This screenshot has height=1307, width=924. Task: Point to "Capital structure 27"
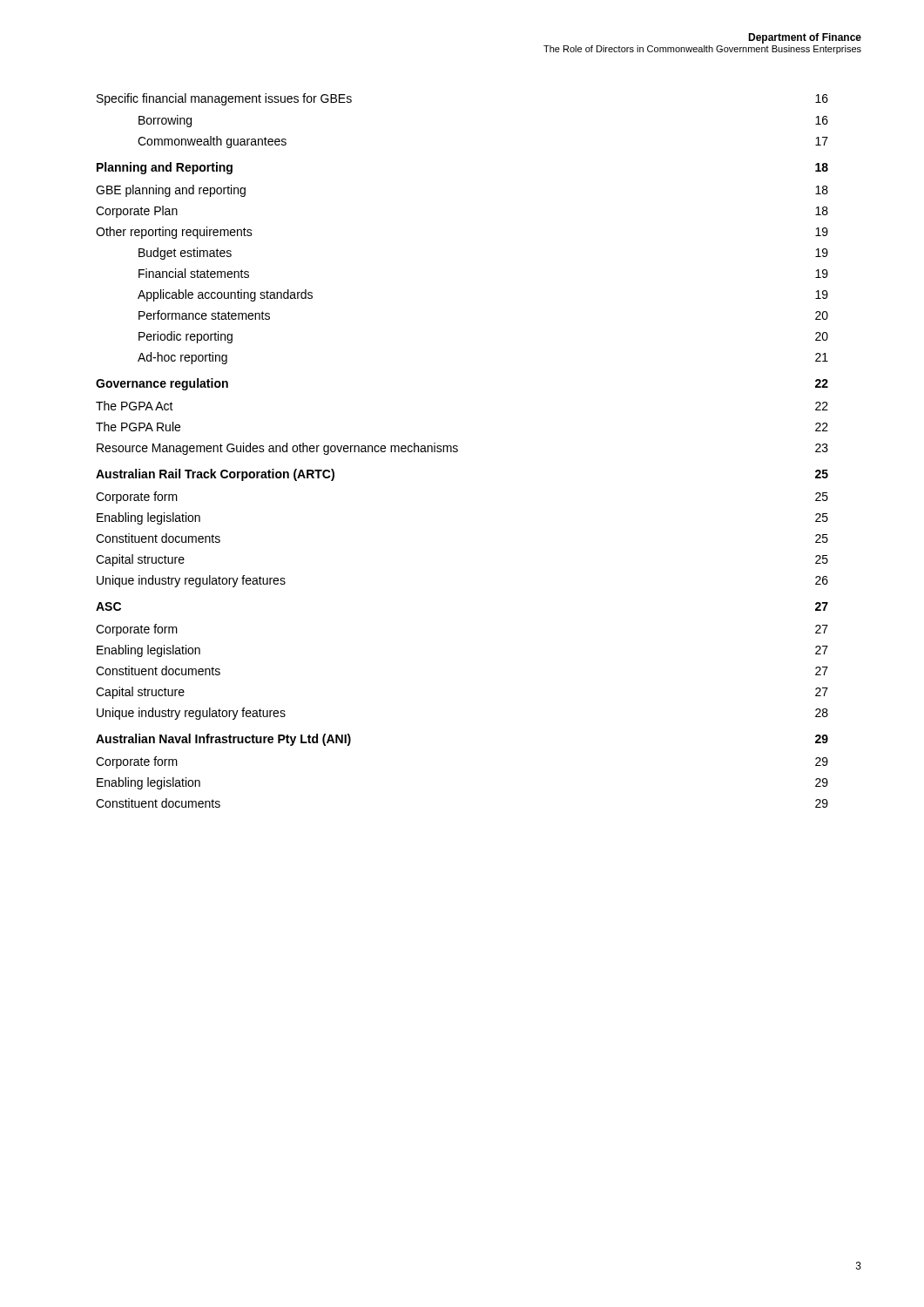tap(144, 692)
